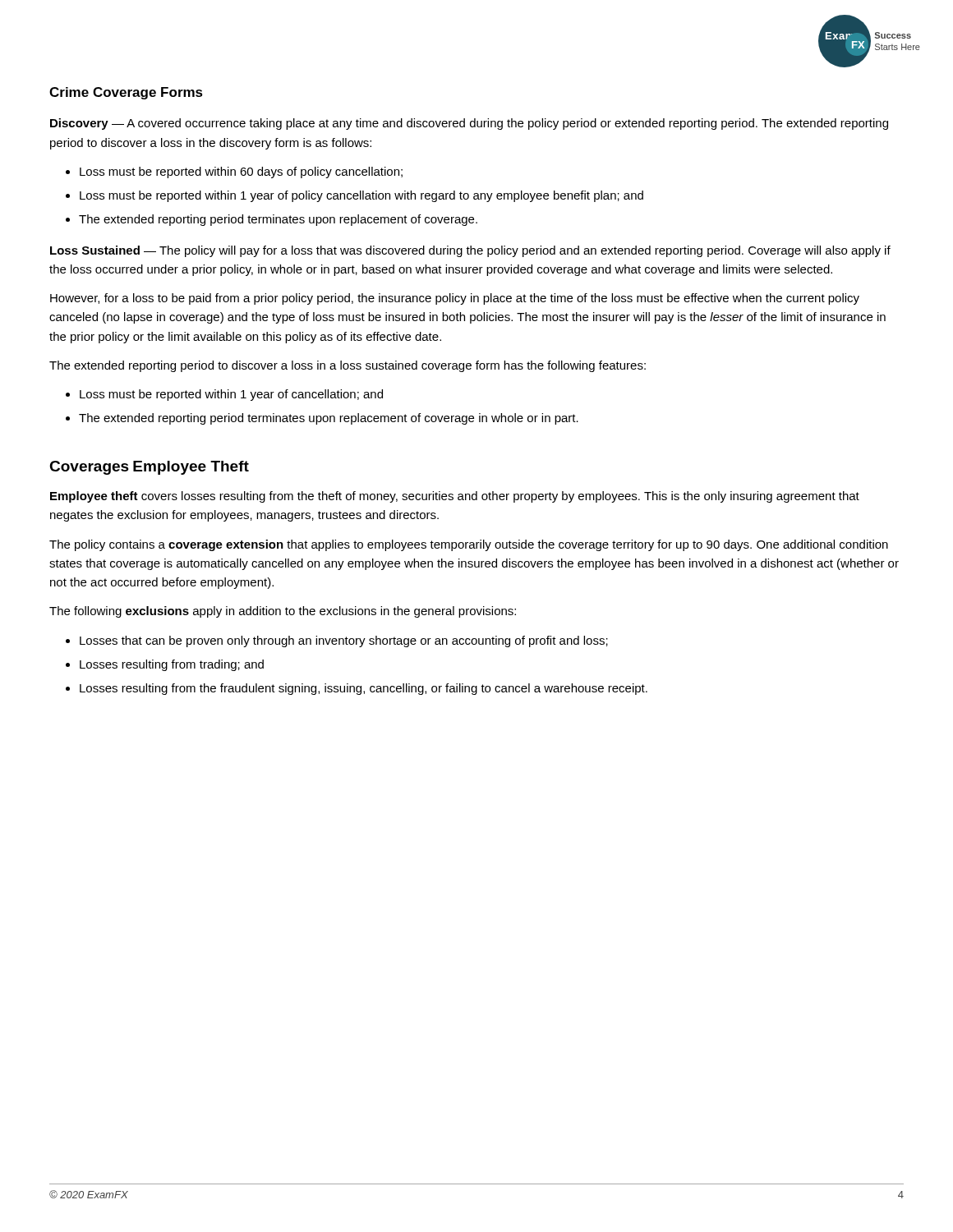Navigate to the text block starting "The policy contains a coverage extension that"
Viewport: 953px width, 1232px height.
(476, 563)
